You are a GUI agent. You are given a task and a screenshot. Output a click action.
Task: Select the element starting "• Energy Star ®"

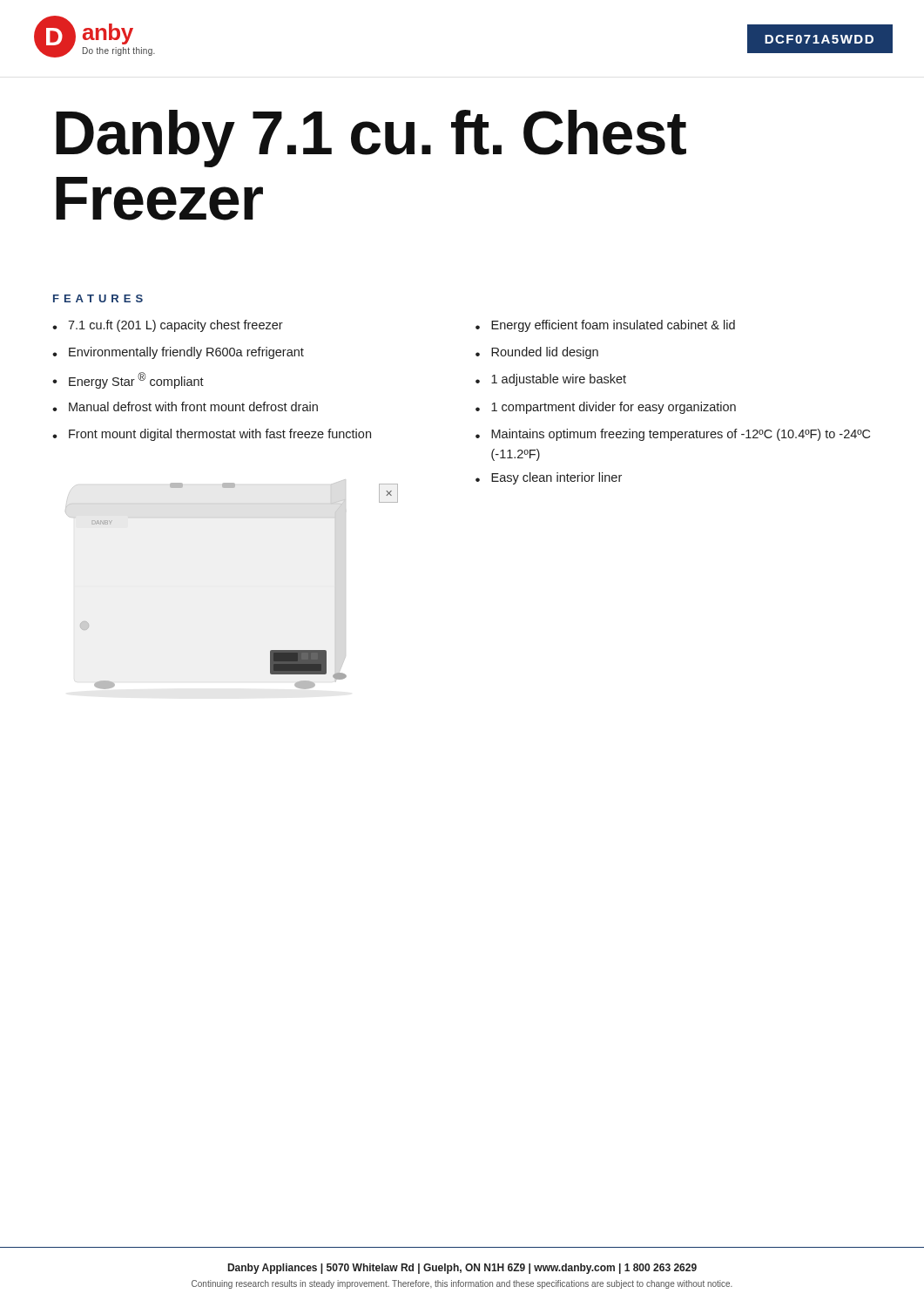coord(128,382)
